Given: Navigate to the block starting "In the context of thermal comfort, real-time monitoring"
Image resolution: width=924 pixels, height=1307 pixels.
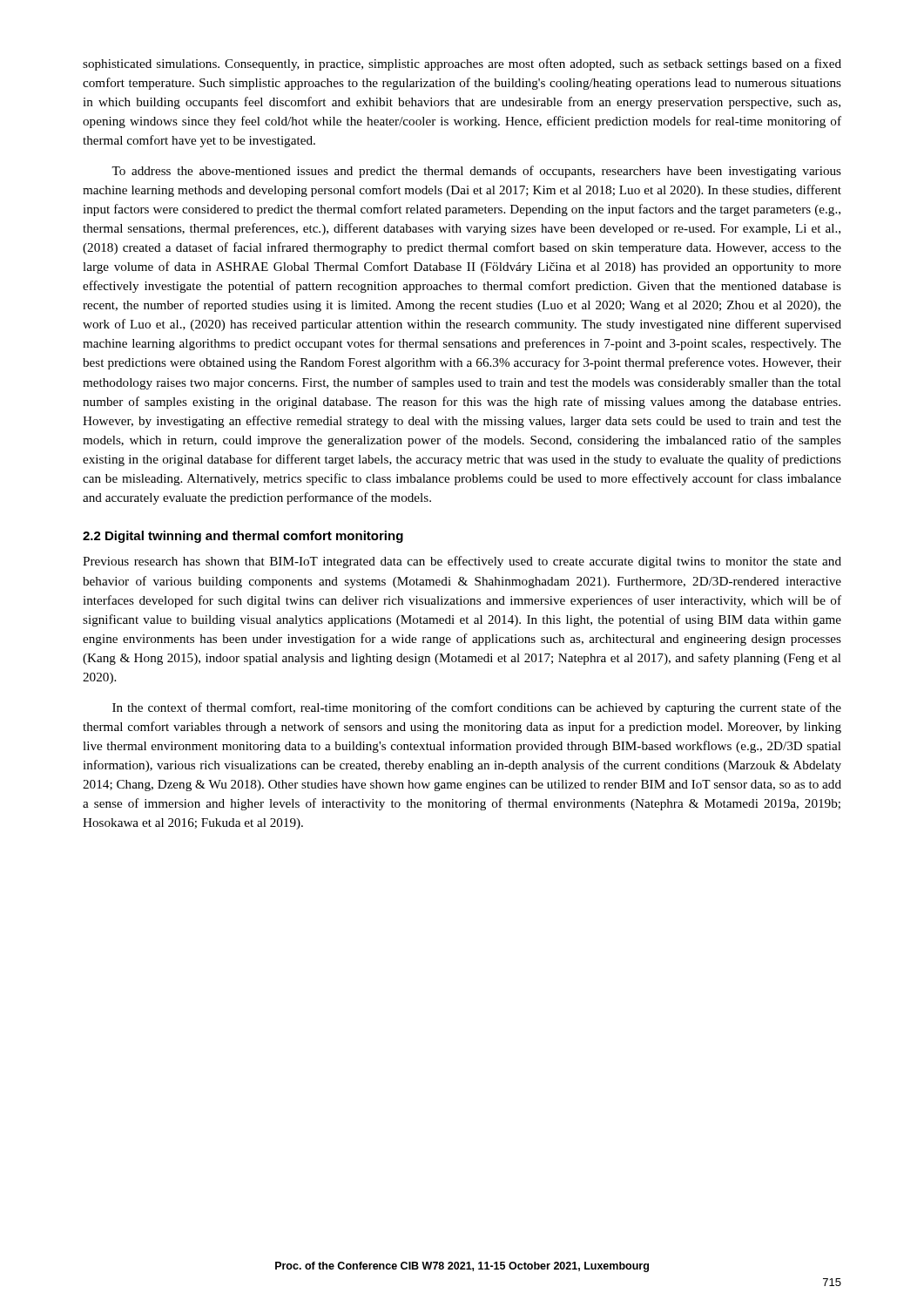Looking at the screenshot, I should tap(462, 764).
